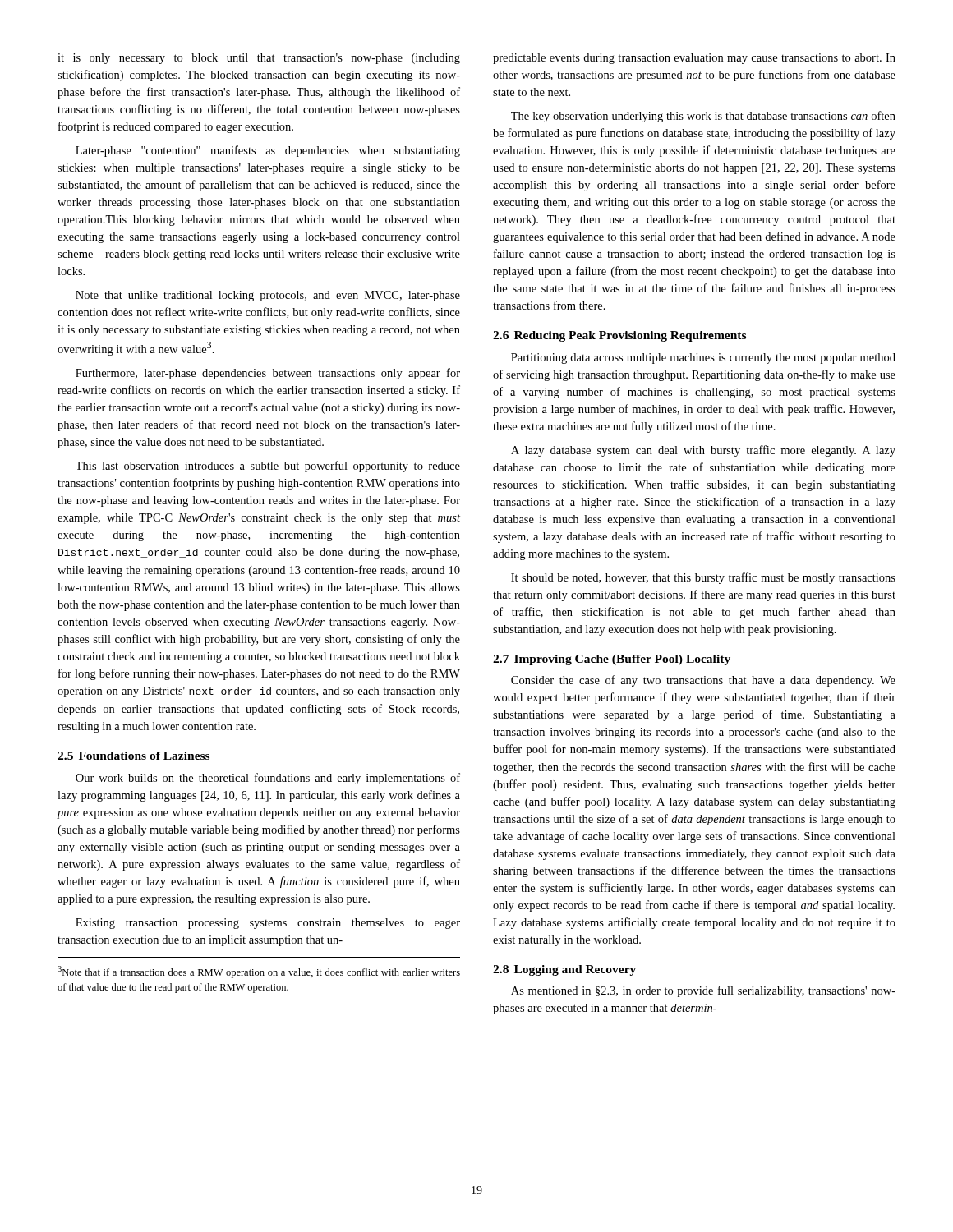The width and height of the screenshot is (953, 1232).
Task: Point to the block starting "Partitioning data across"
Action: [x=694, y=392]
